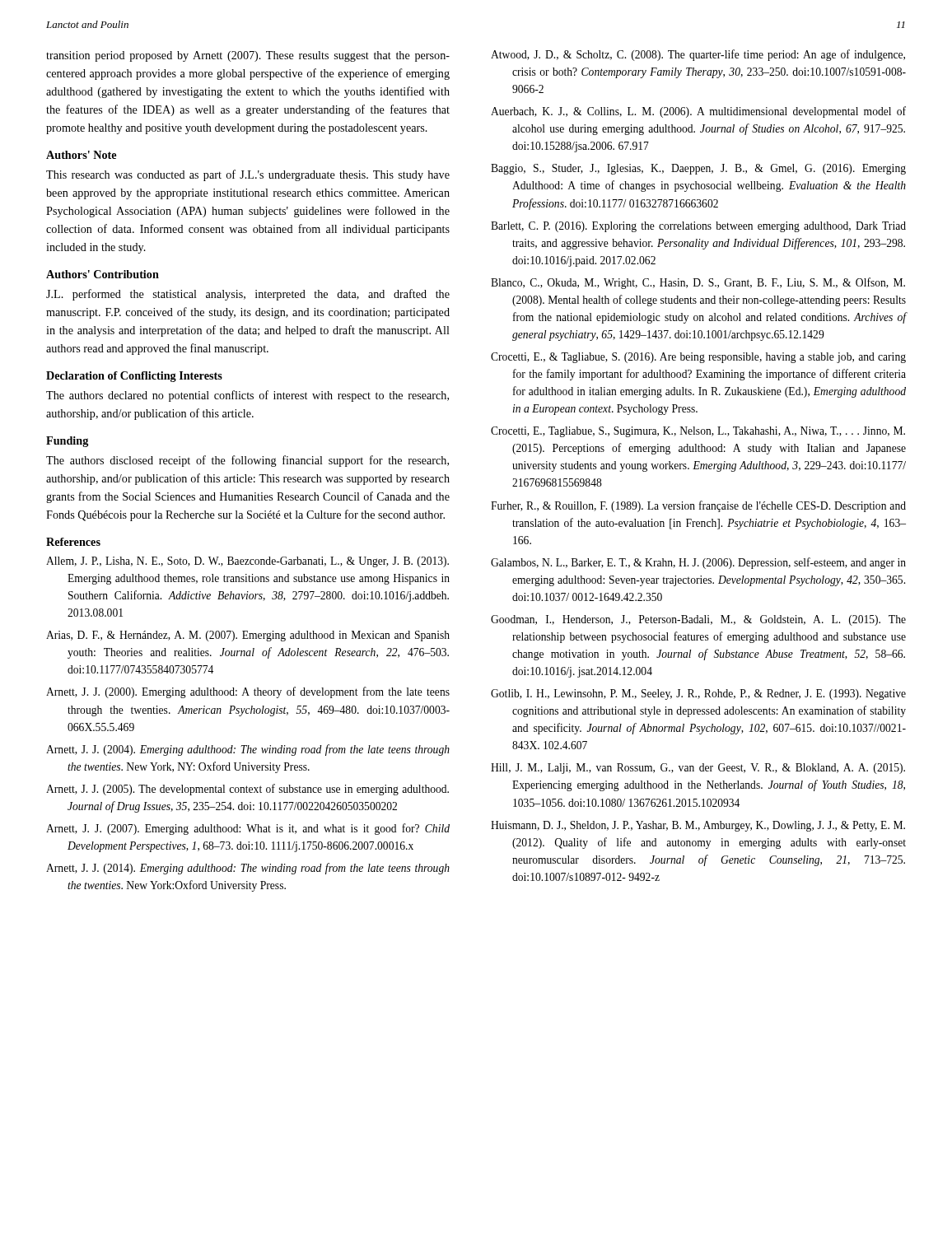
Task: Locate the text "Authors' Note"
Action: pyautogui.click(x=81, y=155)
